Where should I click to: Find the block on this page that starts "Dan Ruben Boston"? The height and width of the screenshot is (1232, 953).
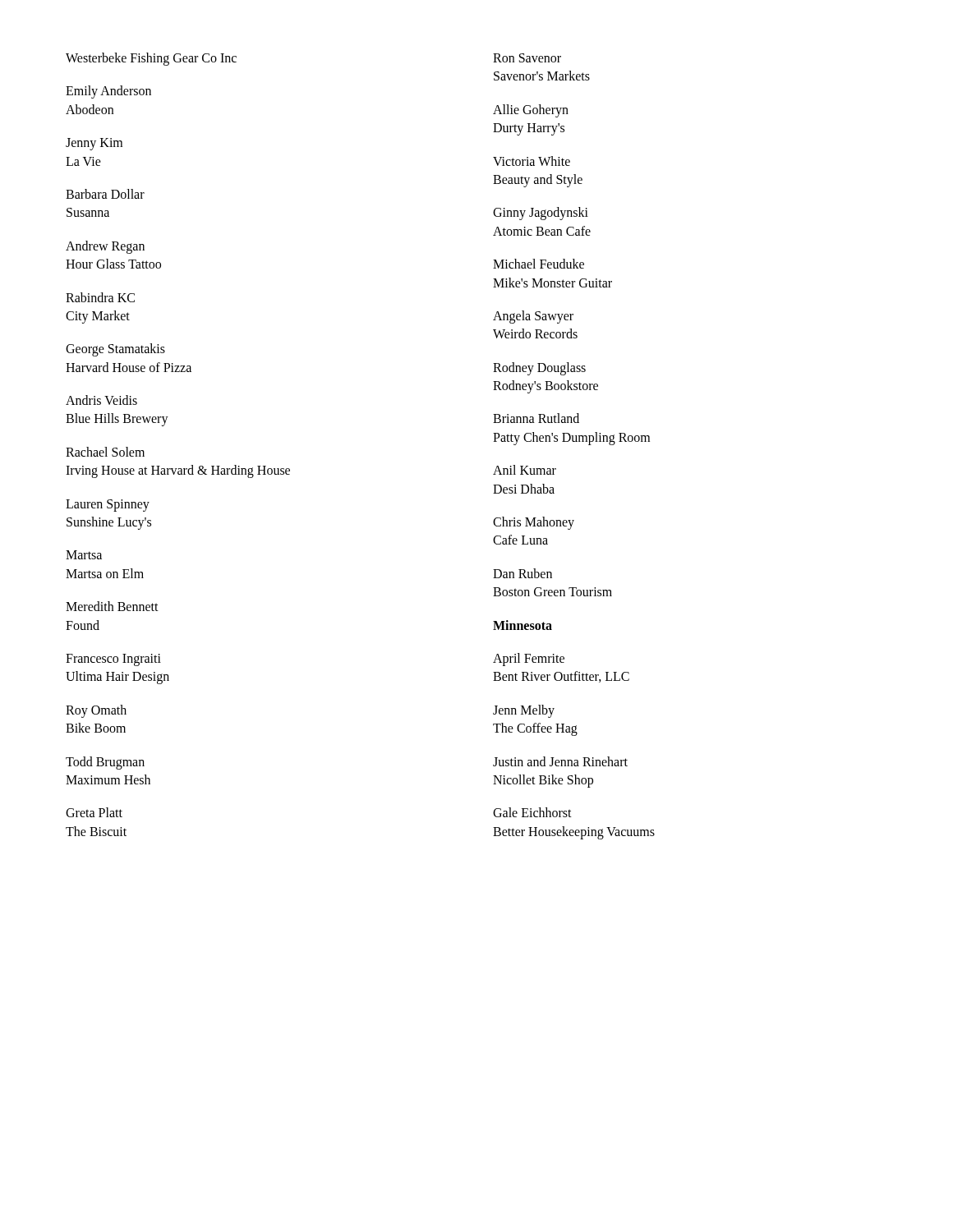point(523,573)
